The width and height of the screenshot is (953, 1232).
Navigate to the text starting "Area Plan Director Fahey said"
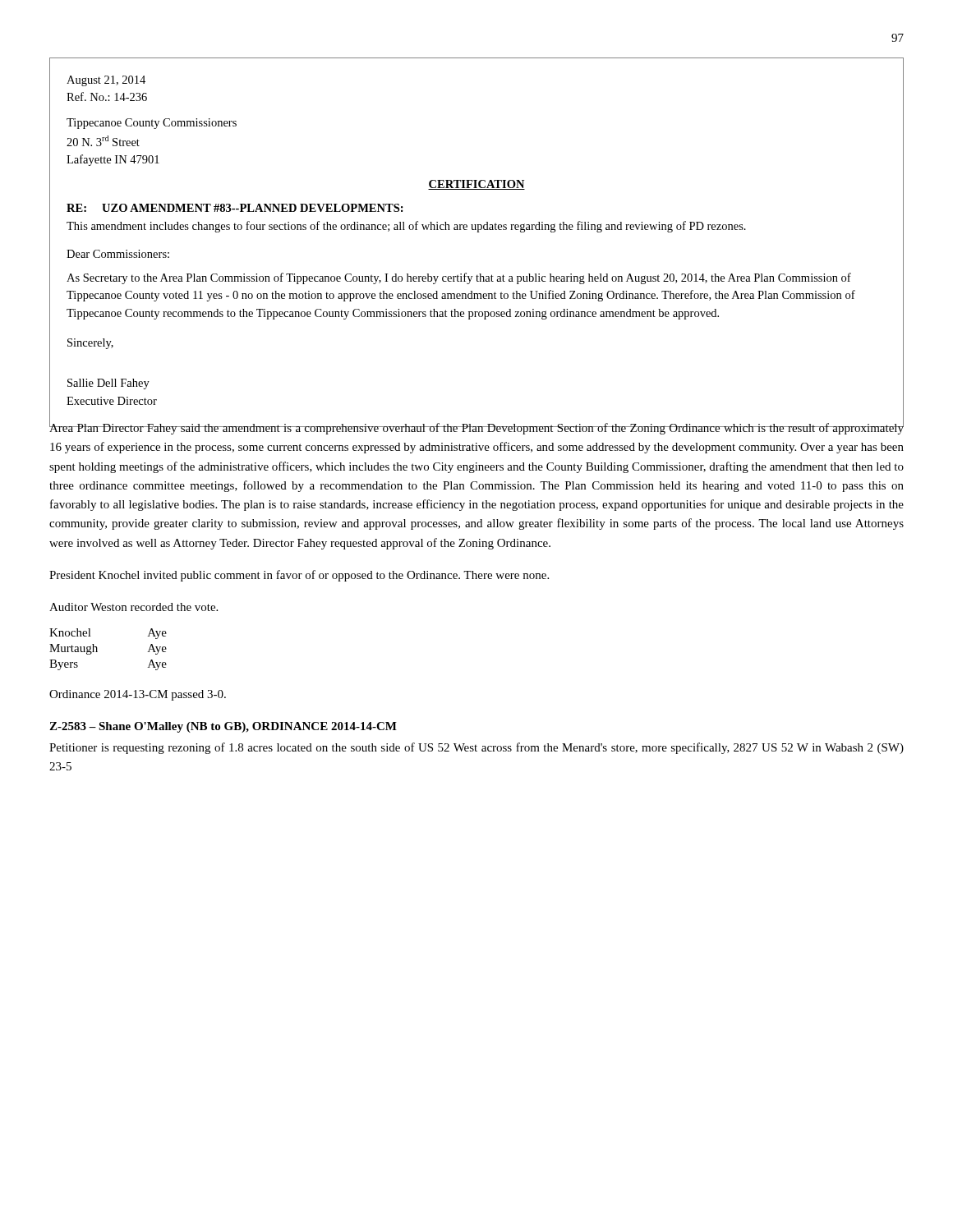(x=476, y=485)
